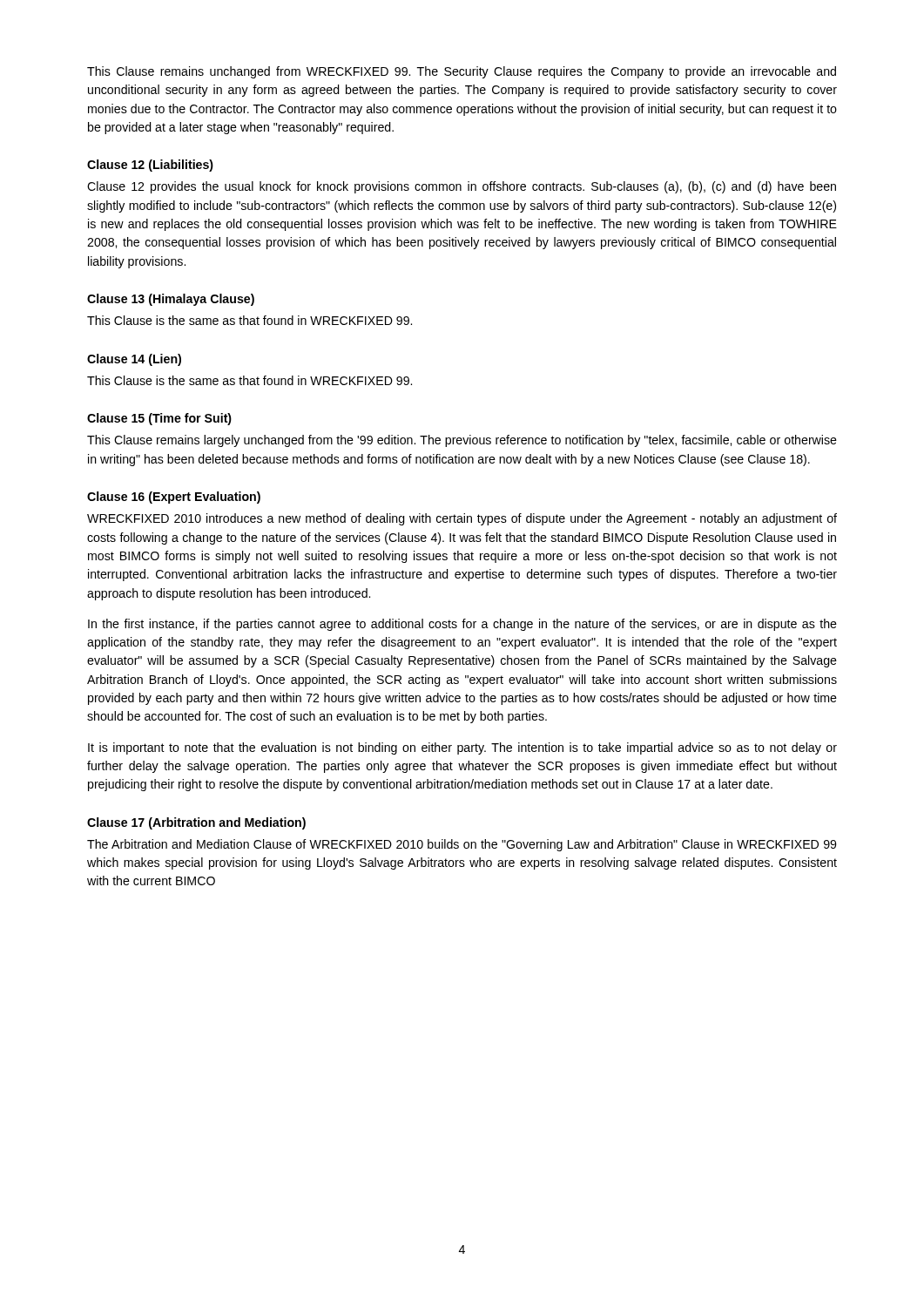This screenshot has height=1307, width=924.
Task: Locate the text block that says "It is important to"
Action: coord(462,766)
